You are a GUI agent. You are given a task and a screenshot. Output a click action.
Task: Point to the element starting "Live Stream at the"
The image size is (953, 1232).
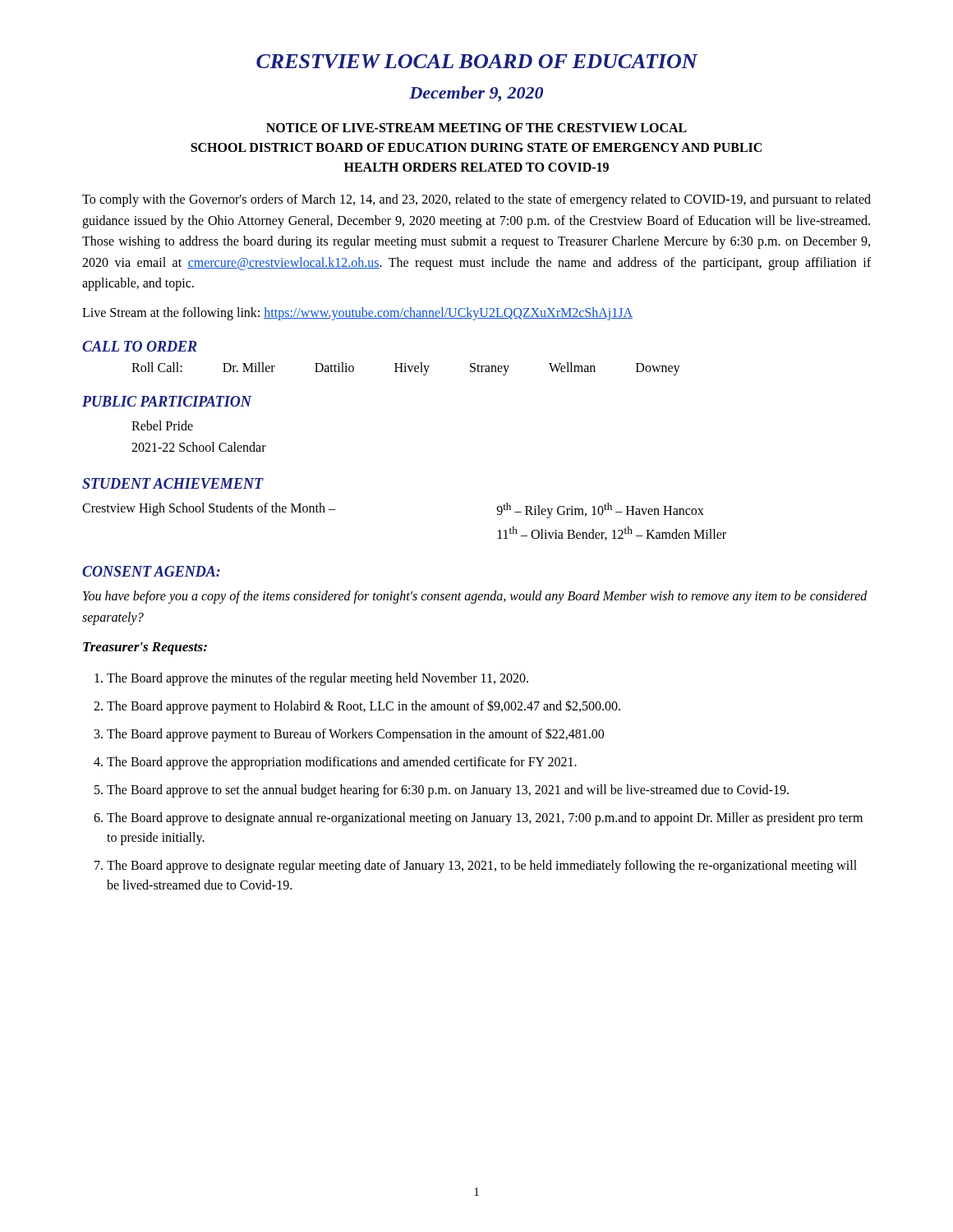coord(357,312)
